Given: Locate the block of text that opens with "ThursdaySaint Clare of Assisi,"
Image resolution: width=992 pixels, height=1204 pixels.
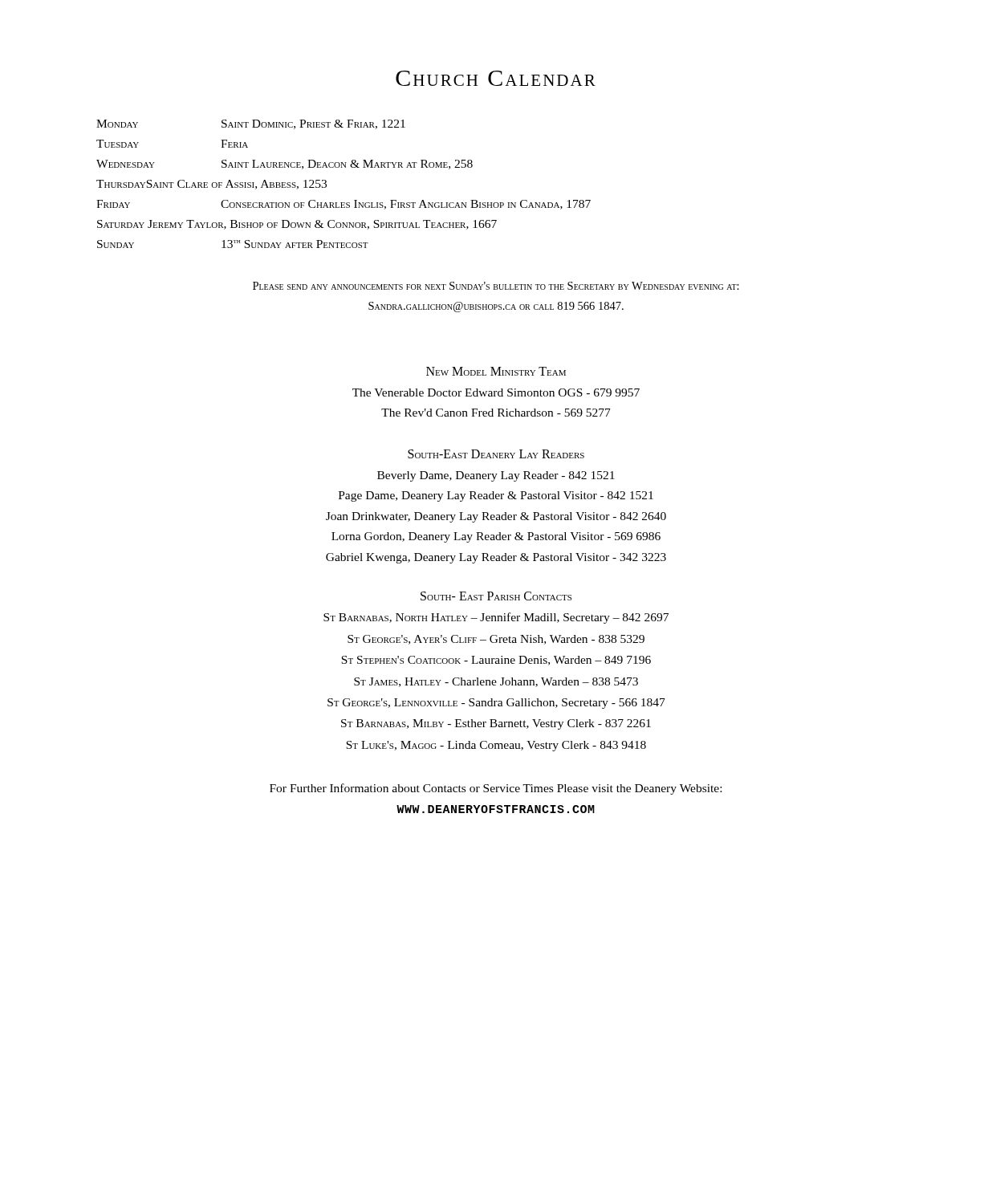Looking at the screenshot, I should point(212,183).
